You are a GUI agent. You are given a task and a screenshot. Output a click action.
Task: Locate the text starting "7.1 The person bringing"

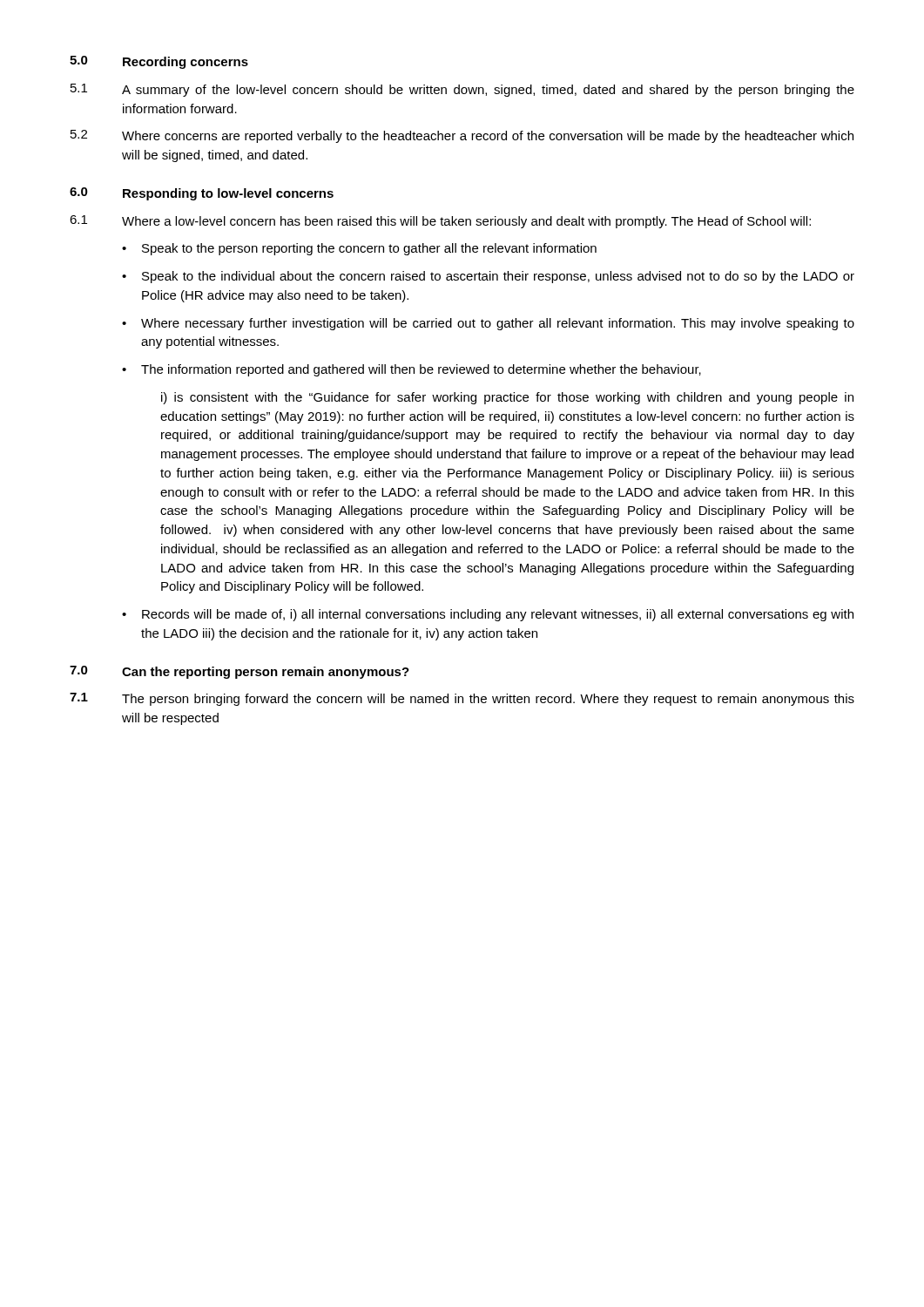coord(462,708)
